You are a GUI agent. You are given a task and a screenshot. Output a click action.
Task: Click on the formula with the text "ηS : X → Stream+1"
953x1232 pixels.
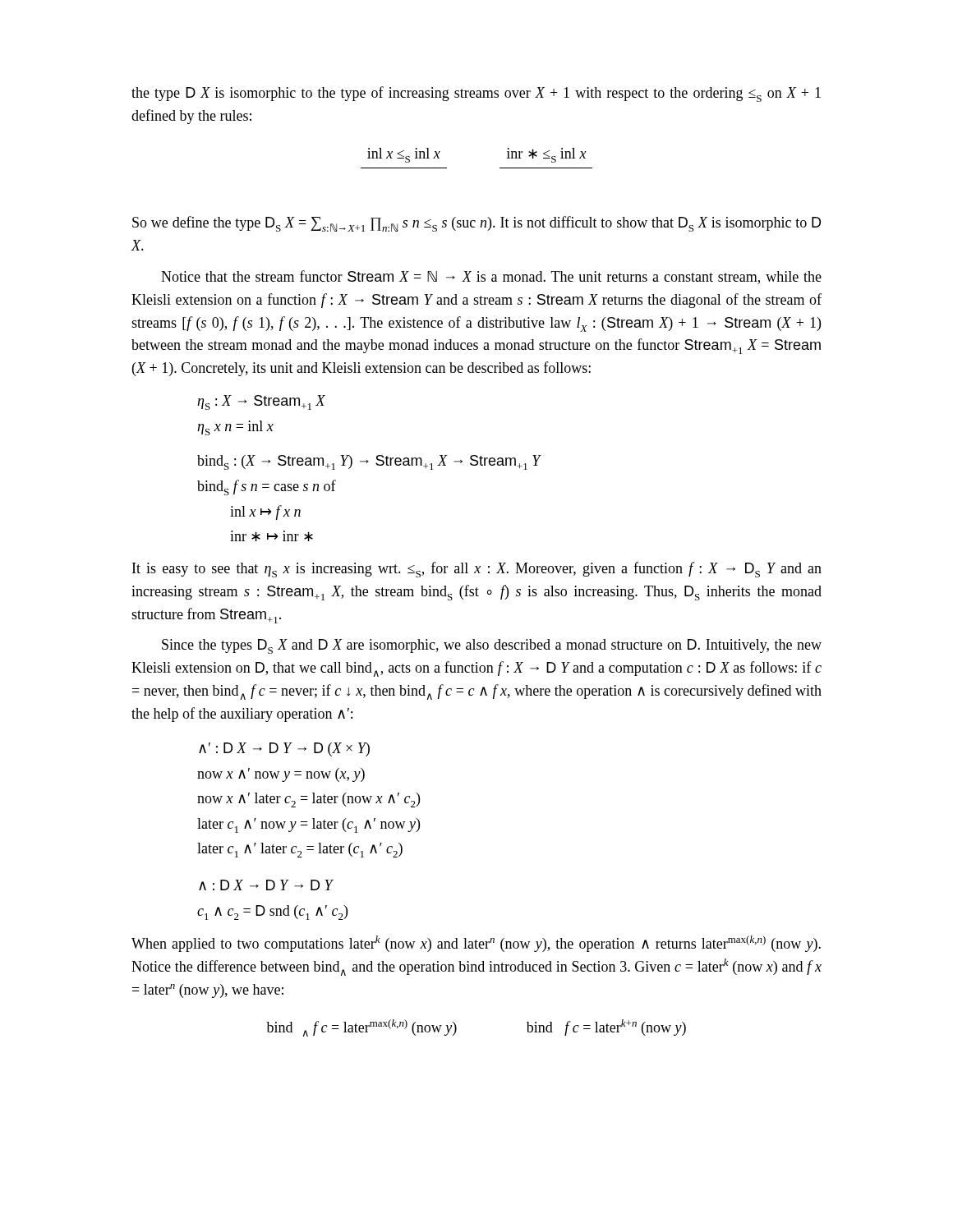[261, 415]
